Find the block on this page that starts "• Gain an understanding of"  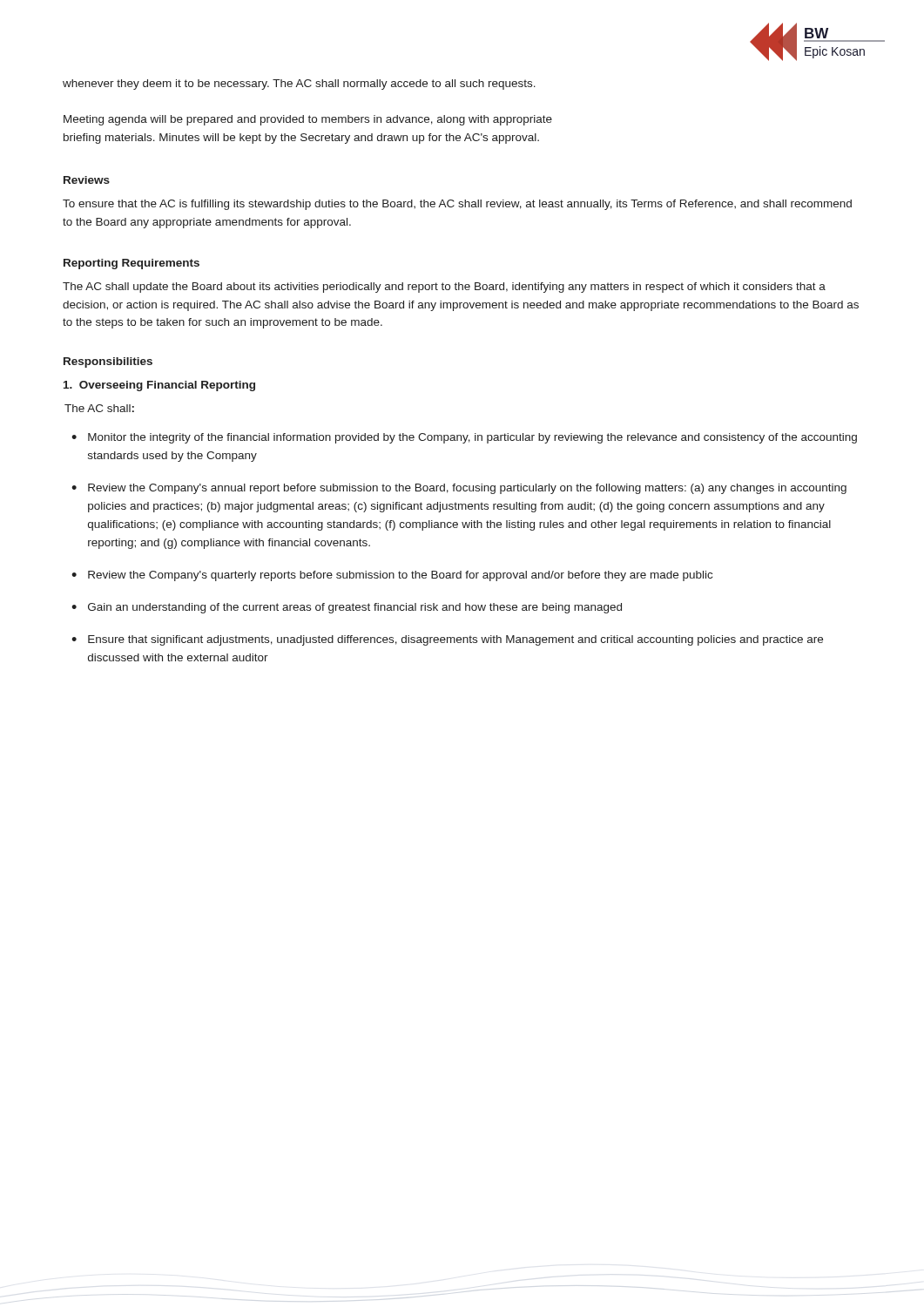347,607
